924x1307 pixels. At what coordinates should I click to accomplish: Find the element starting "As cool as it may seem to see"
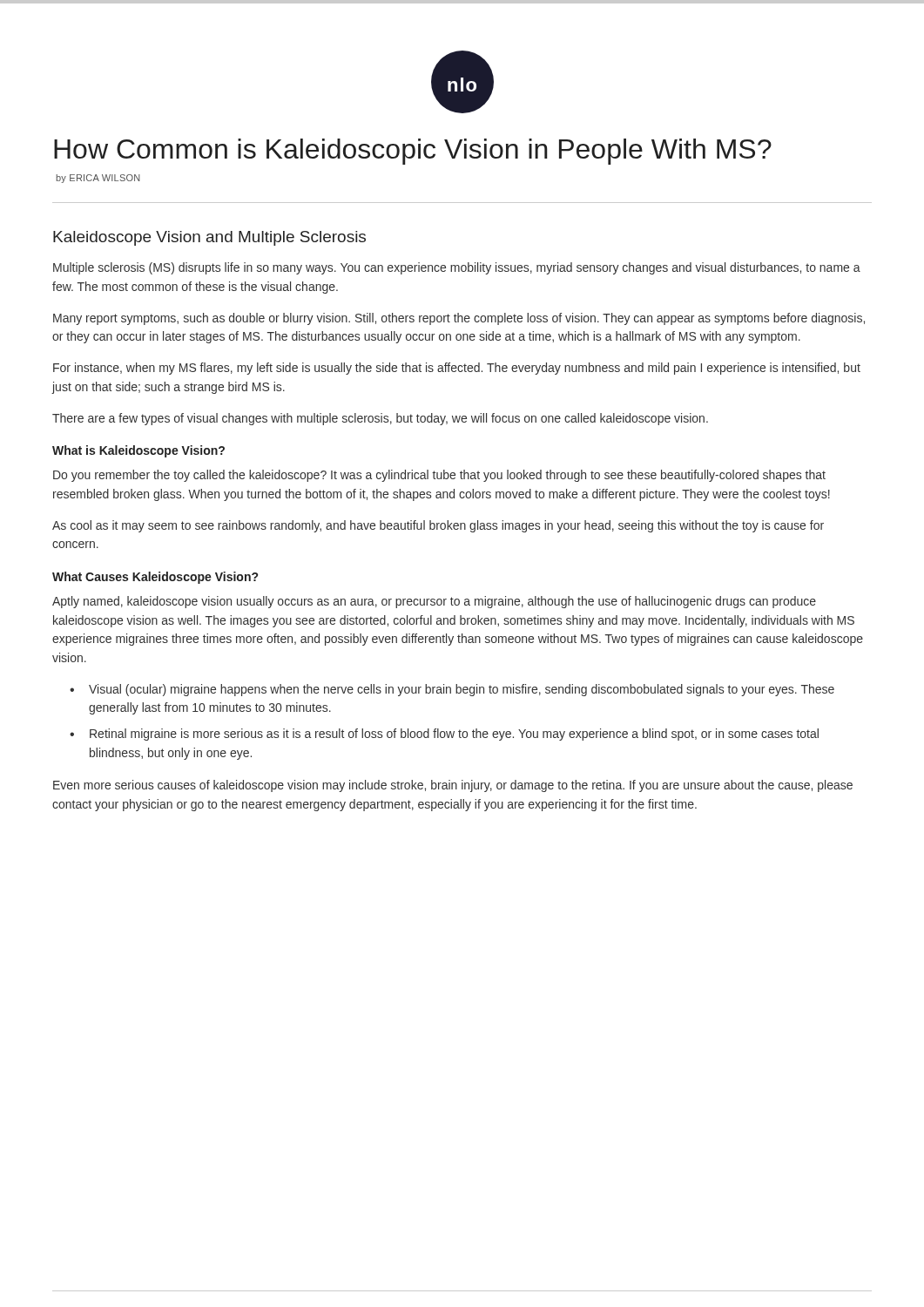(x=438, y=534)
